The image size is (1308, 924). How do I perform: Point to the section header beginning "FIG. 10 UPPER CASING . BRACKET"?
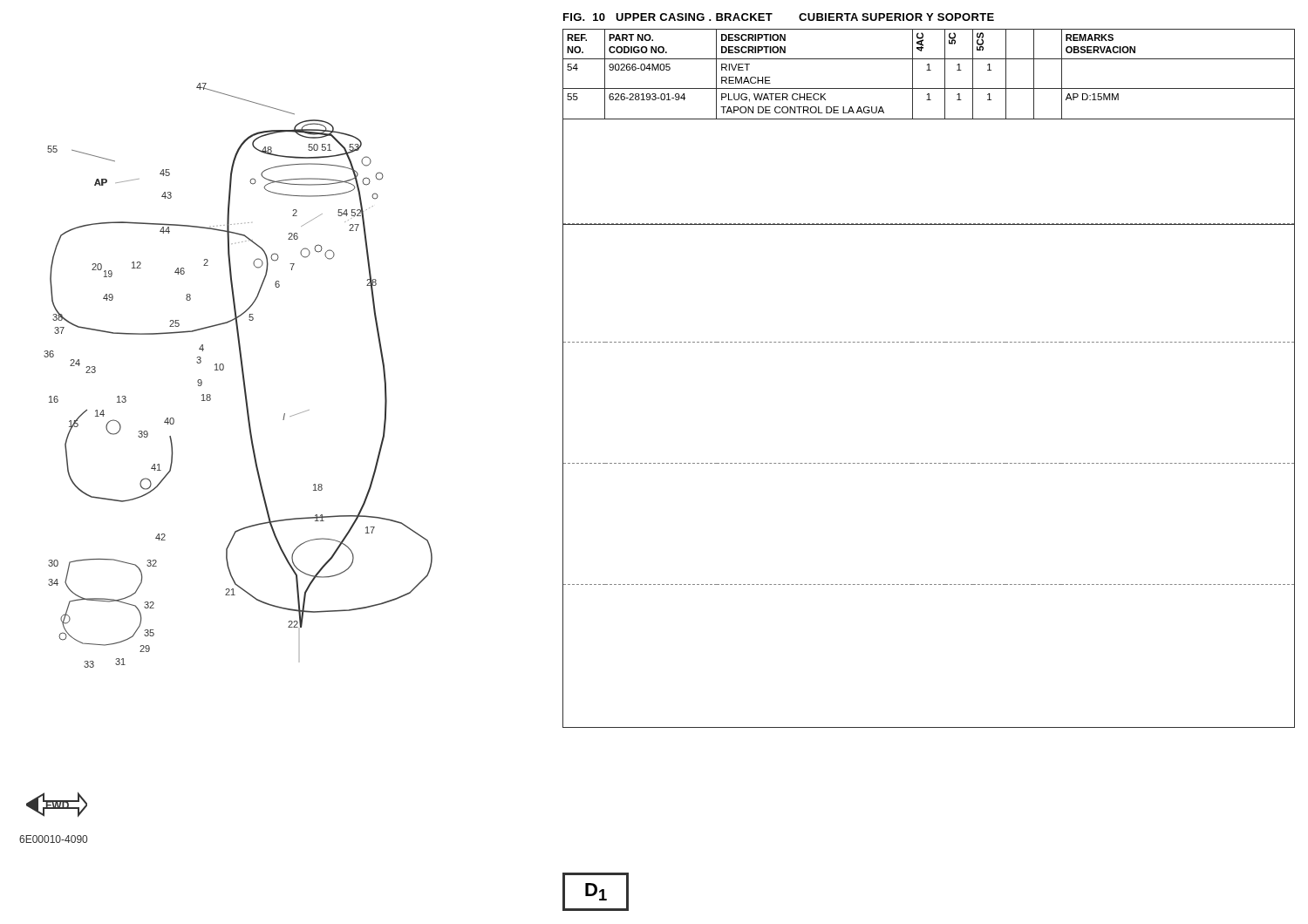pos(778,17)
